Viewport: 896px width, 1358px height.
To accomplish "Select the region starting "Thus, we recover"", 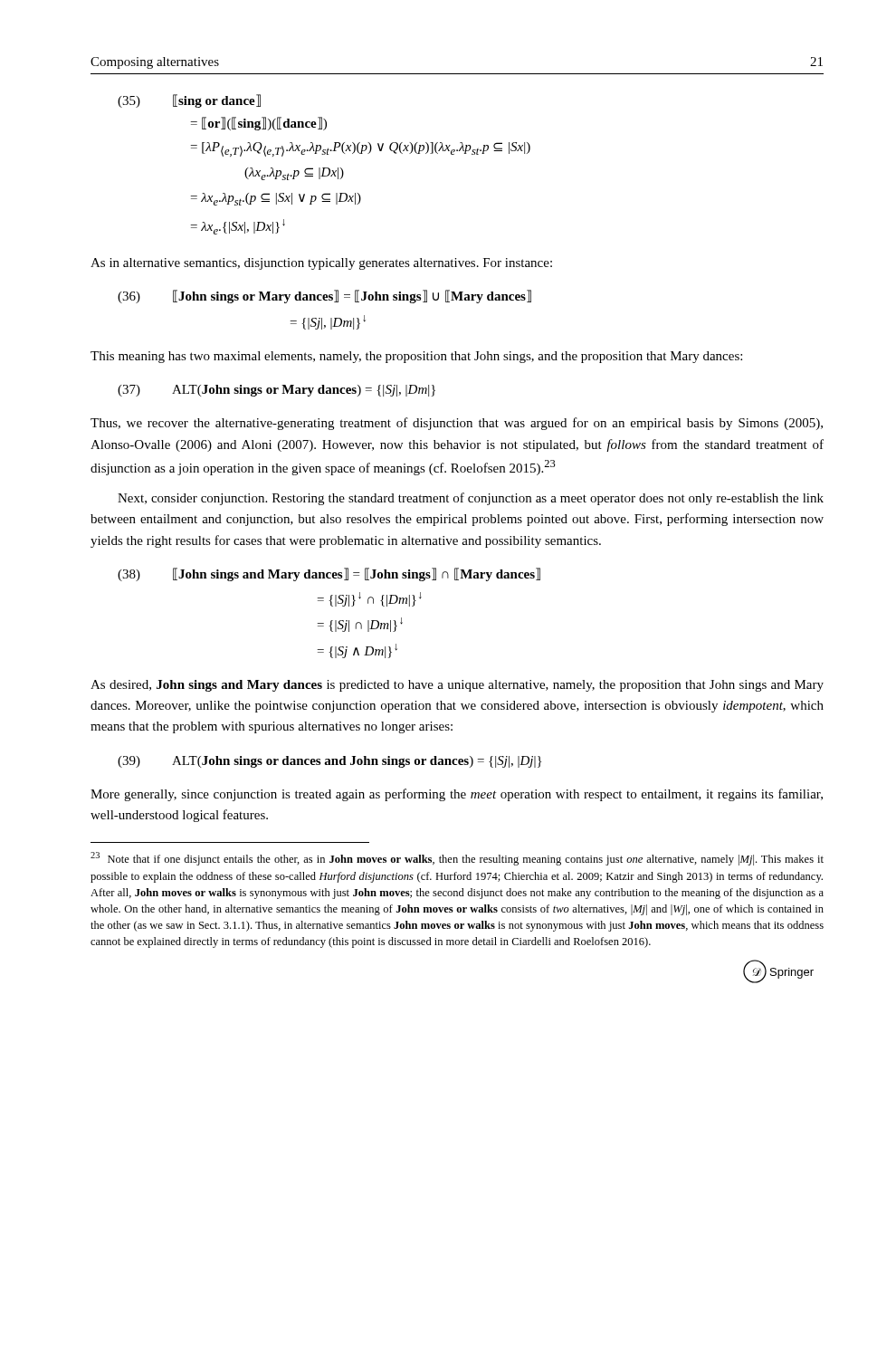I will (457, 446).
